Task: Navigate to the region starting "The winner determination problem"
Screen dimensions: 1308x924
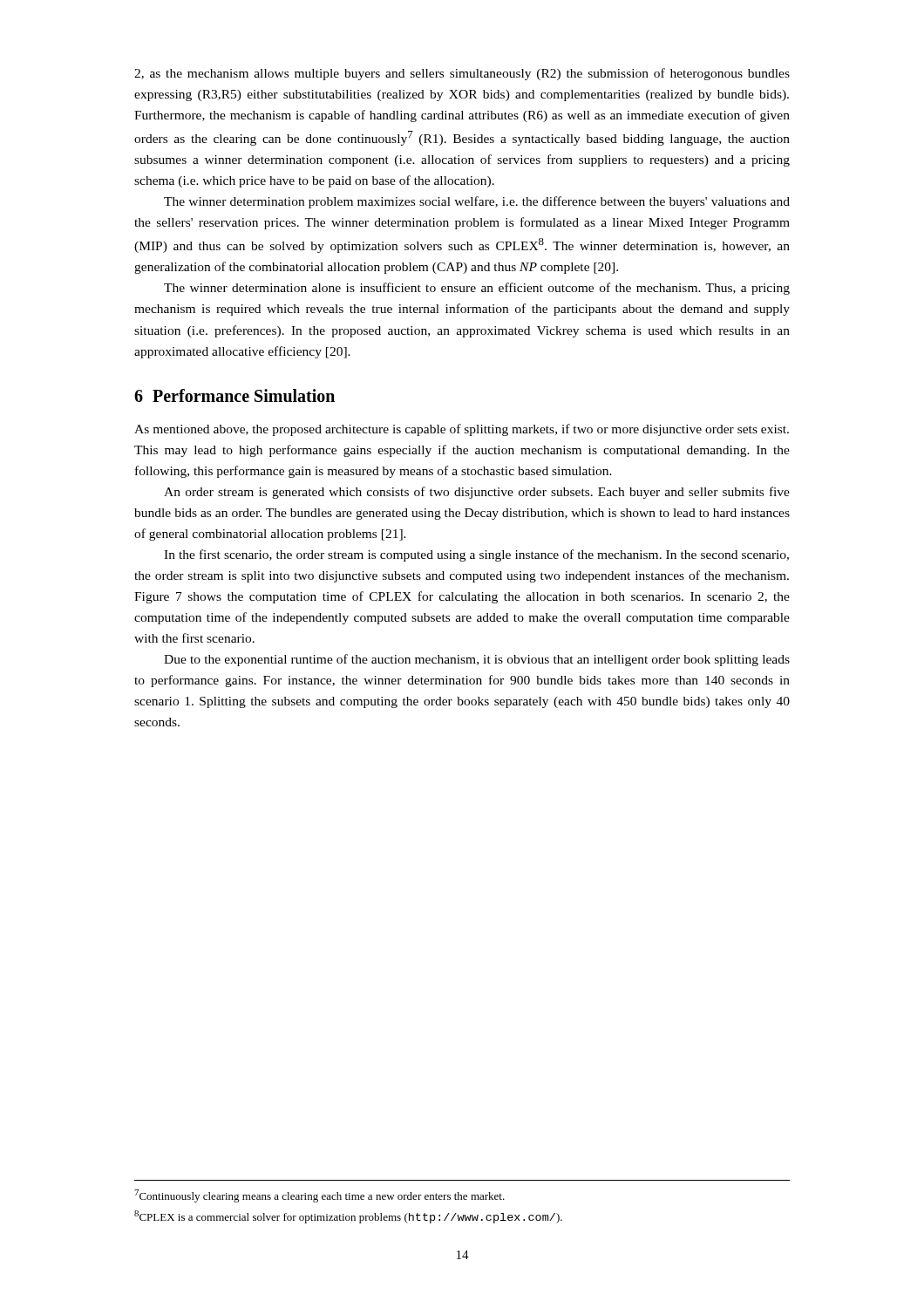Action: point(462,234)
